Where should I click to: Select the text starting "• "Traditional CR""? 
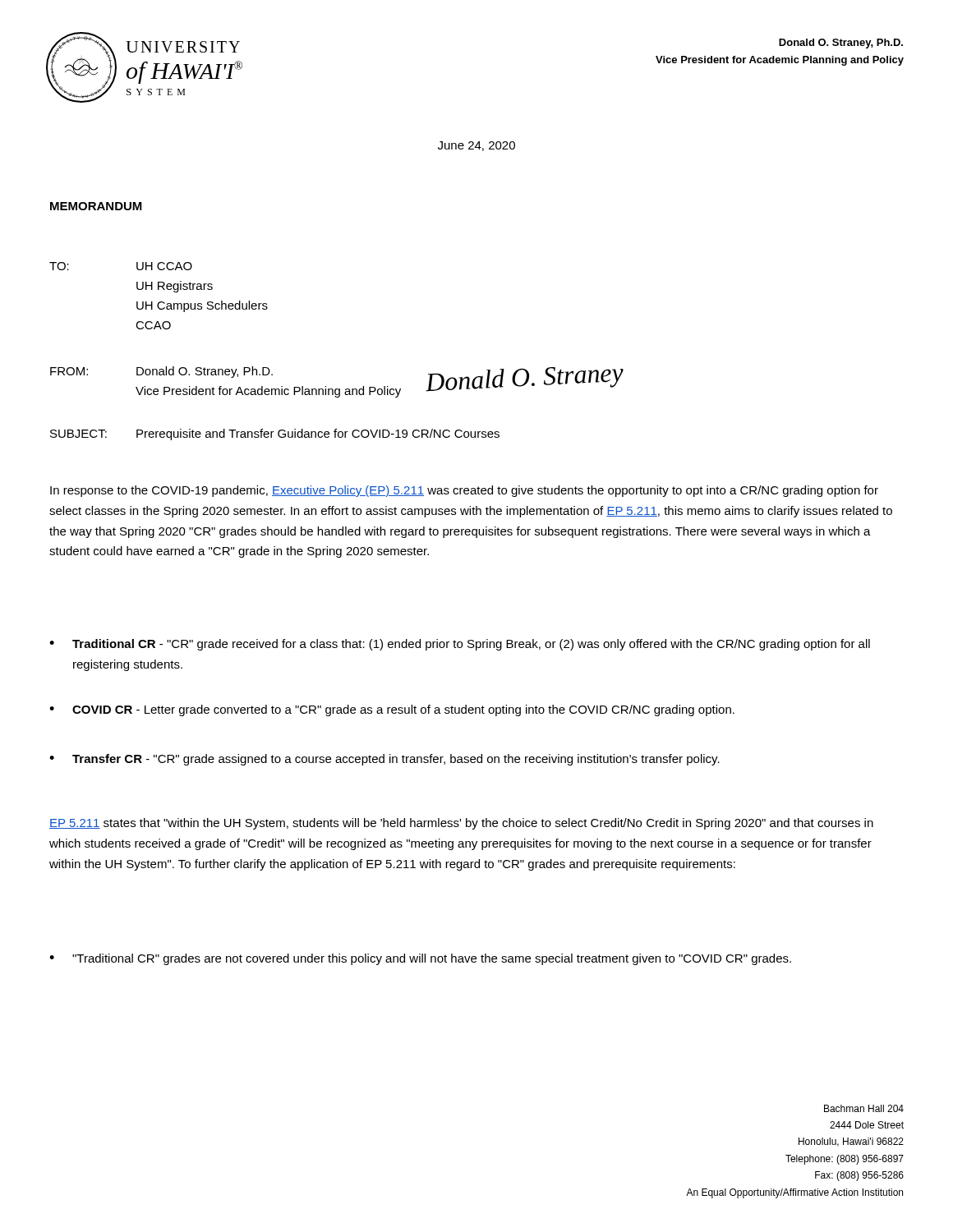click(x=421, y=959)
